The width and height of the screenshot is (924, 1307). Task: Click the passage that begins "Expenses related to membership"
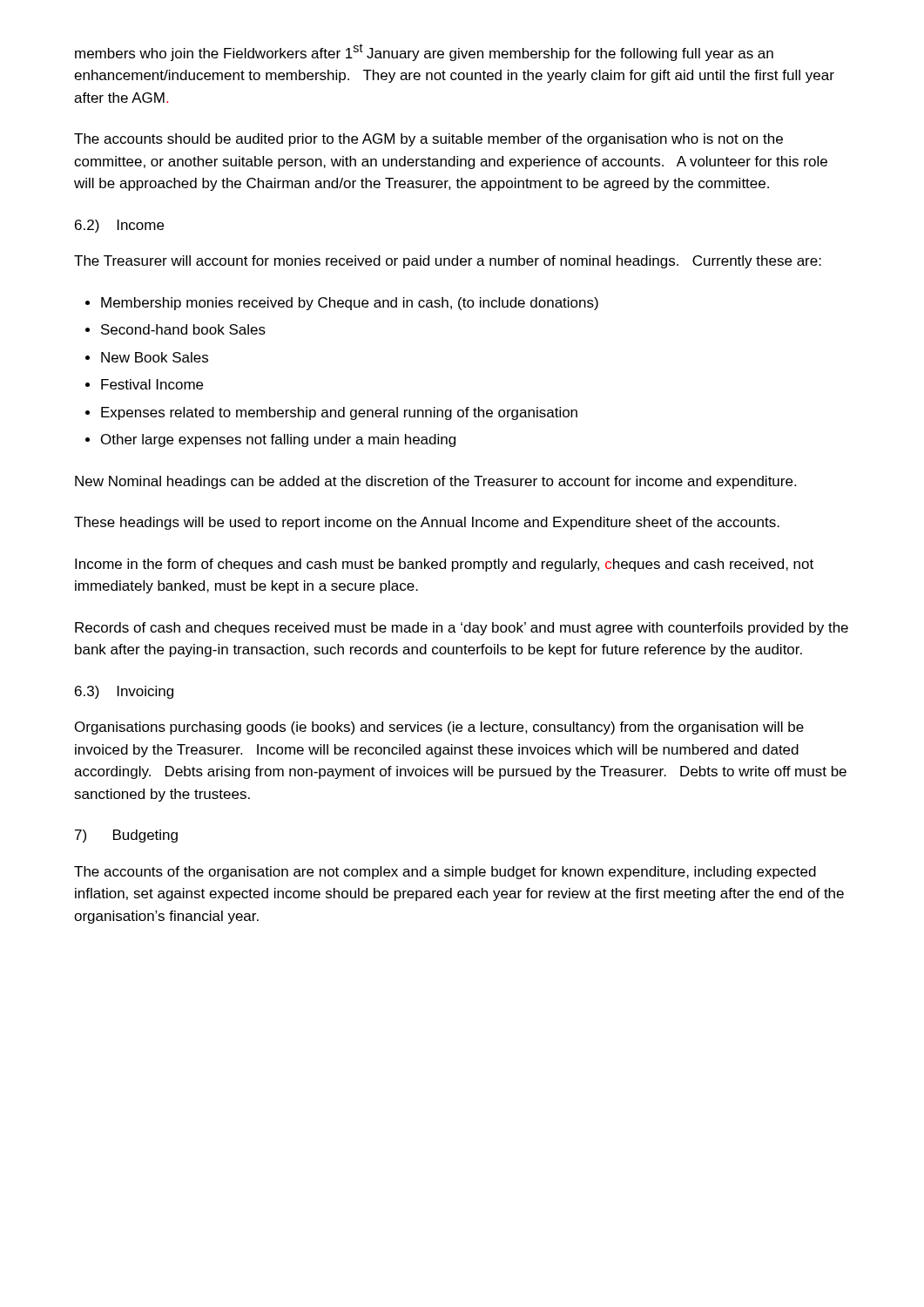(339, 412)
